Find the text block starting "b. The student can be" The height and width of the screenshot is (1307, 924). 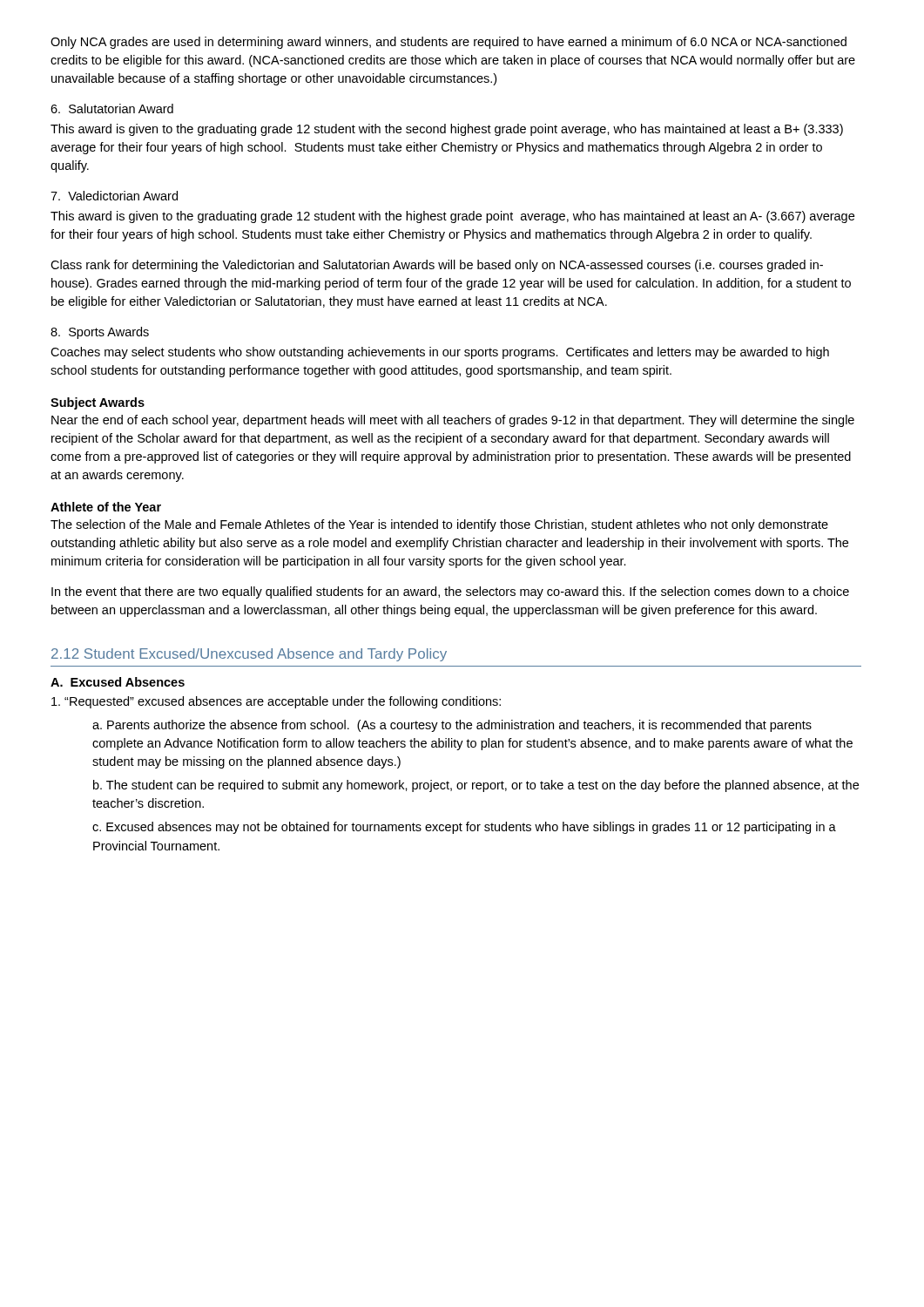(x=476, y=795)
